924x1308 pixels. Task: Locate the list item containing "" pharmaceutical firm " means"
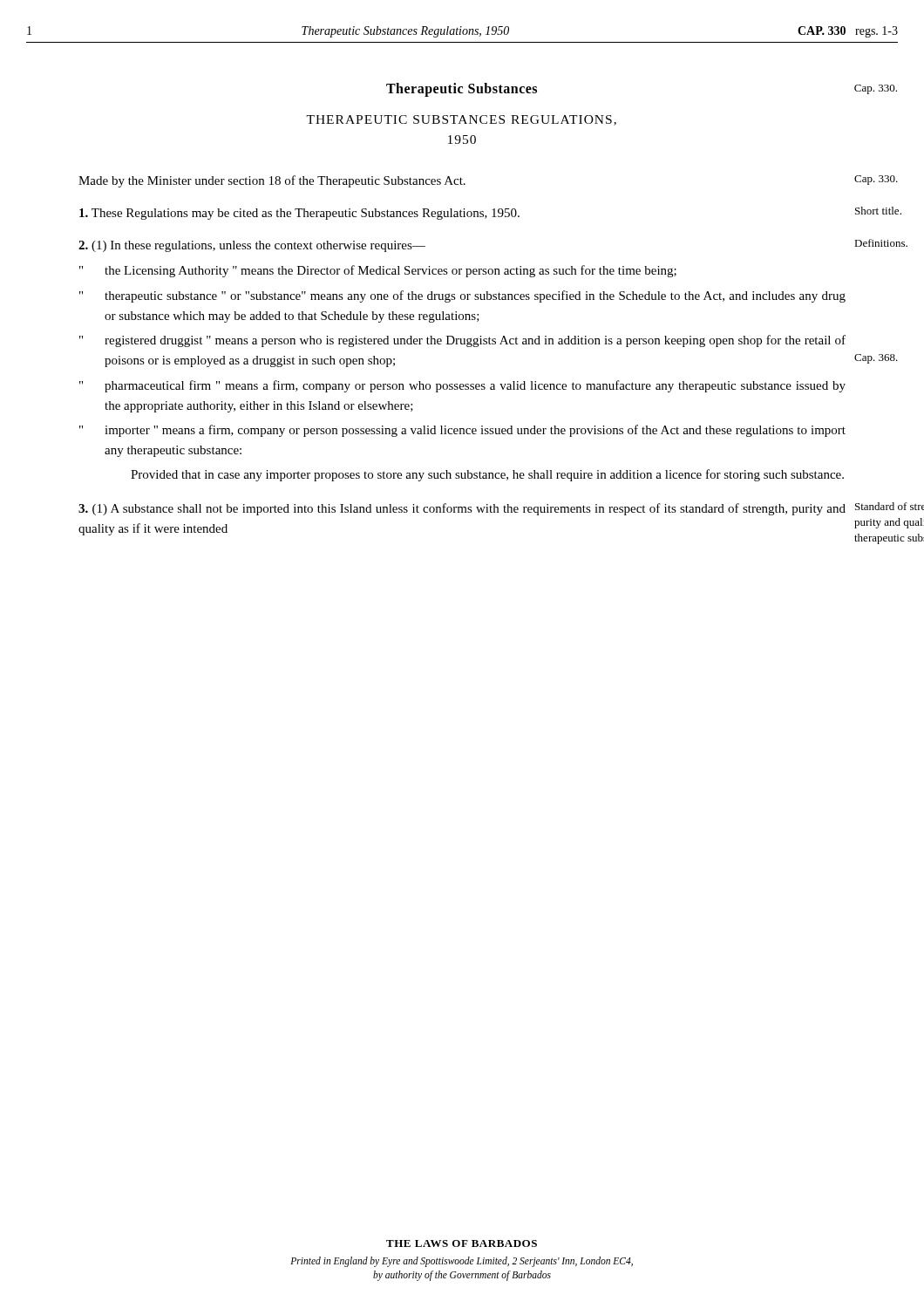462,396
